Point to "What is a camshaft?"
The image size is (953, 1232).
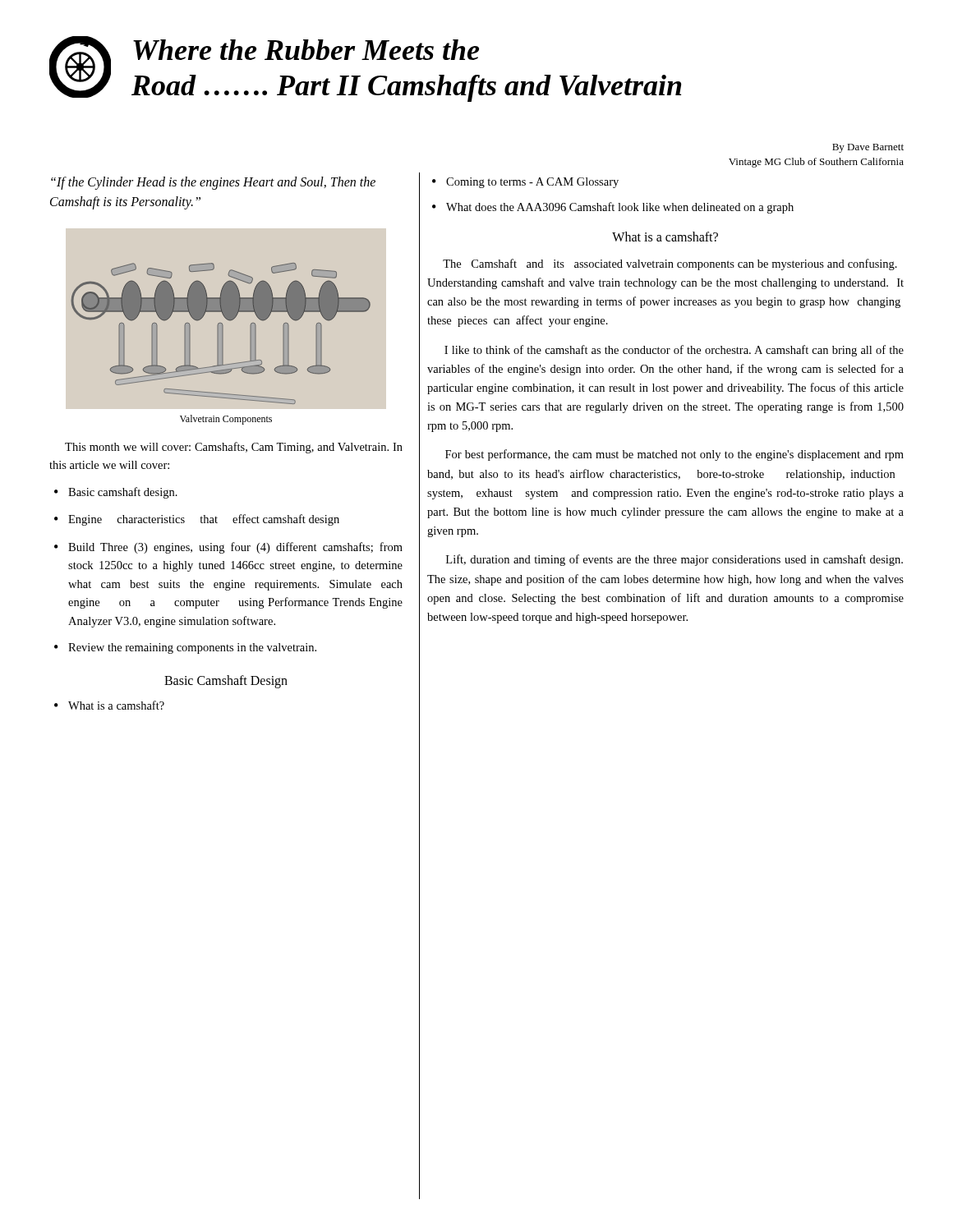pyautogui.click(x=665, y=237)
